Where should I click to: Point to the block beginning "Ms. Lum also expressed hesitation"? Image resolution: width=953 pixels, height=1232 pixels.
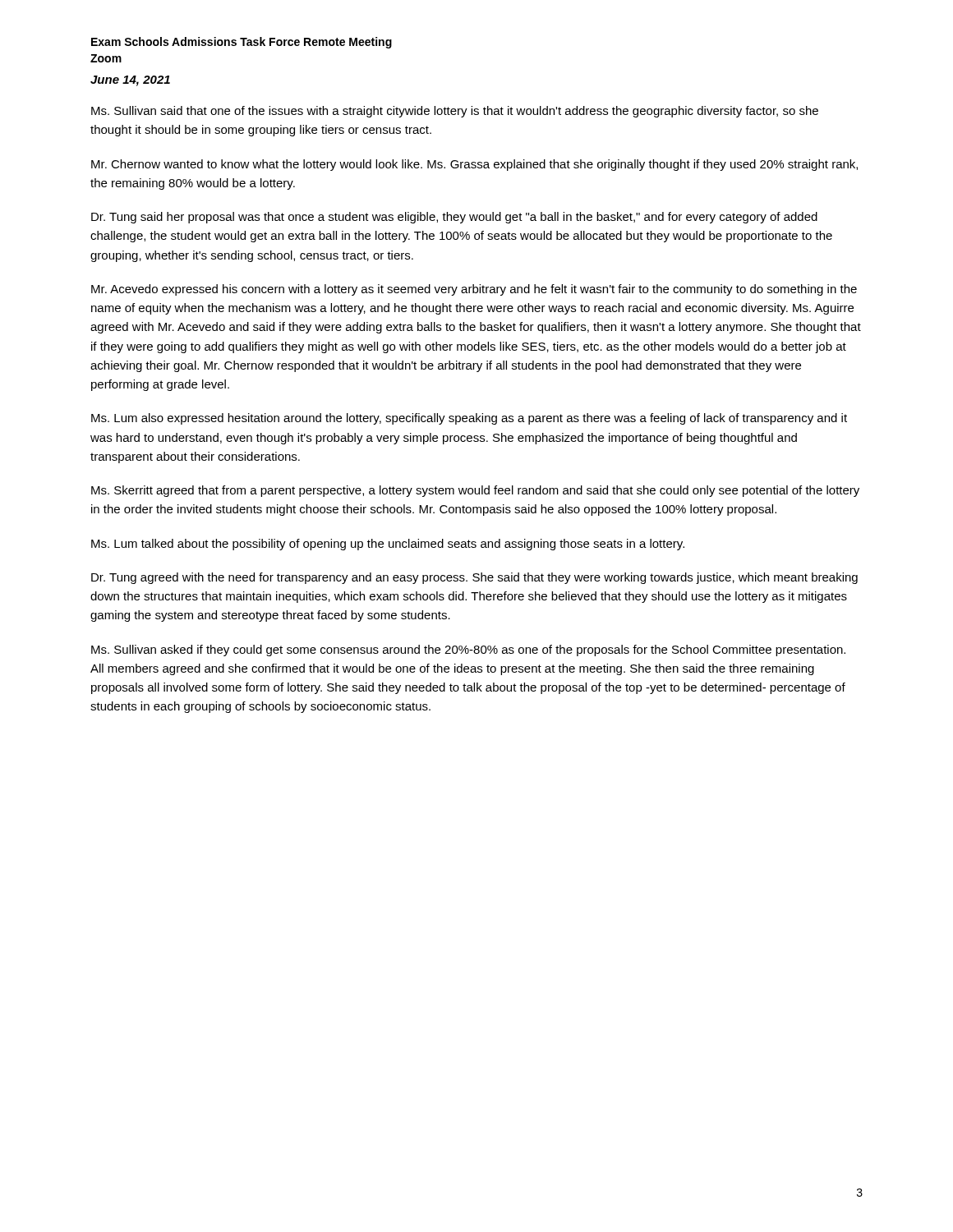[x=469, y=437]
